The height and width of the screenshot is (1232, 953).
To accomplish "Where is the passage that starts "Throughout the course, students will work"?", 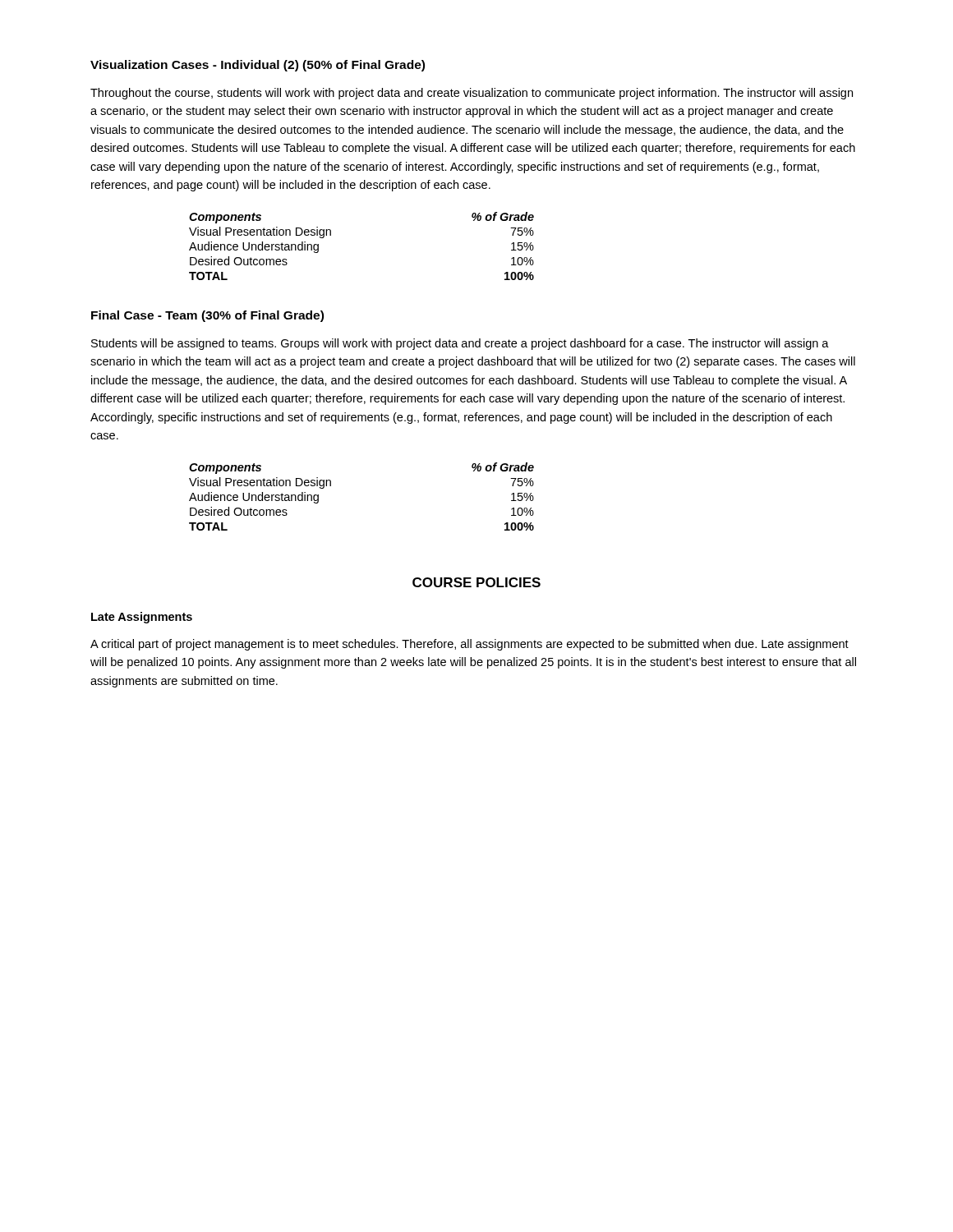I will 473,139.
